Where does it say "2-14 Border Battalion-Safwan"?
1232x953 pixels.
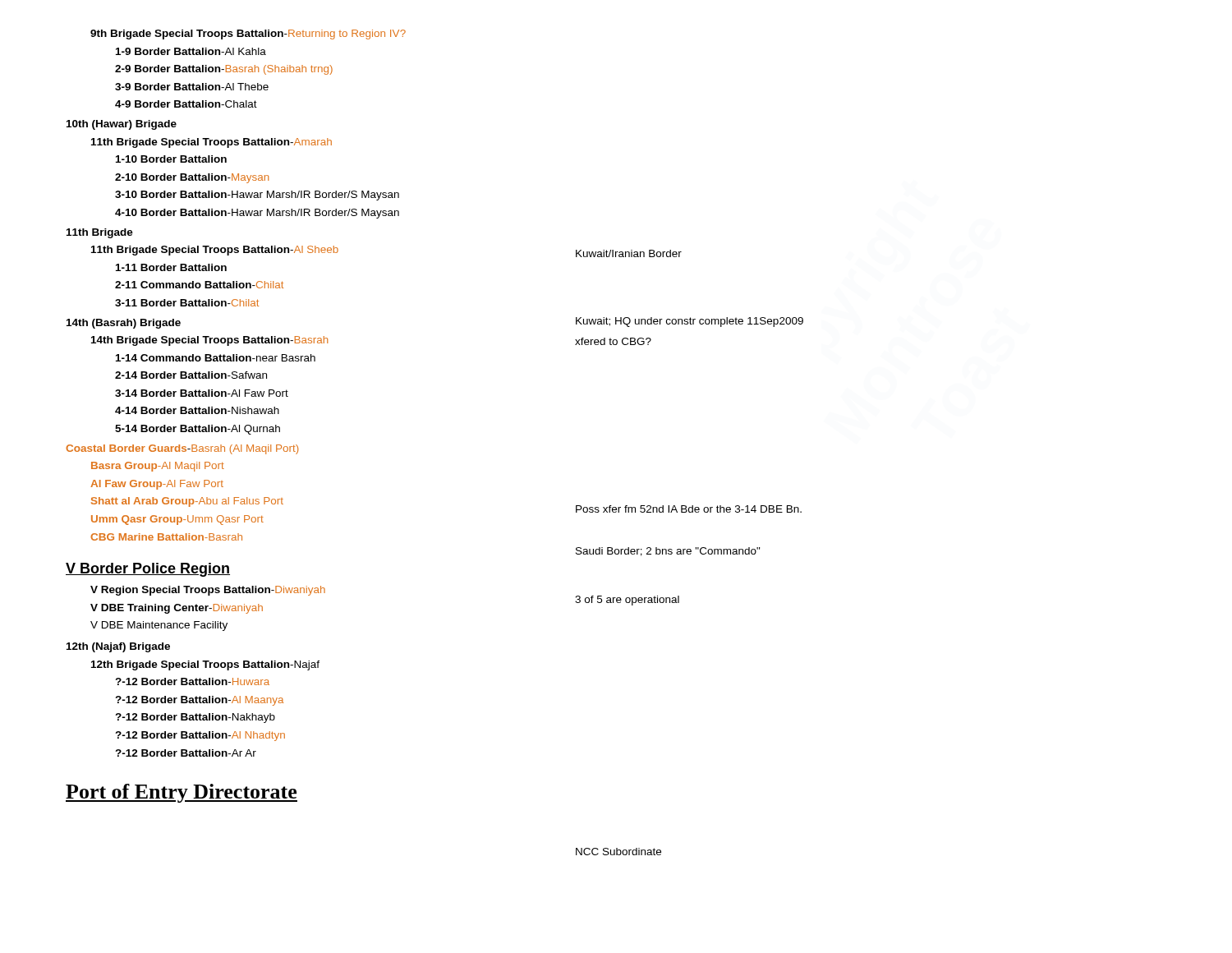click(191, 375)
